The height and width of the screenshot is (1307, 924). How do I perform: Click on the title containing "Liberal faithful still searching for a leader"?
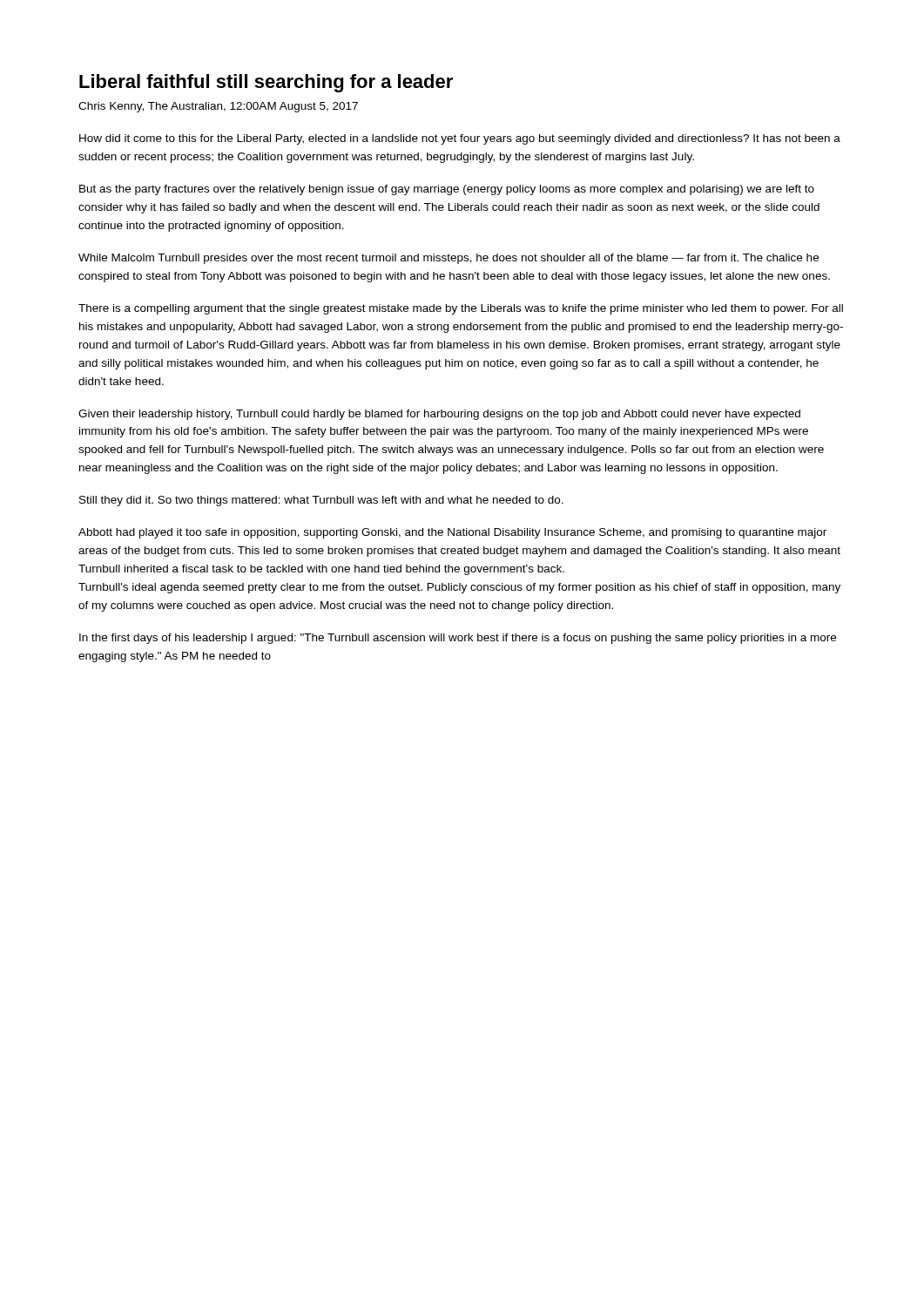[266, 81]
